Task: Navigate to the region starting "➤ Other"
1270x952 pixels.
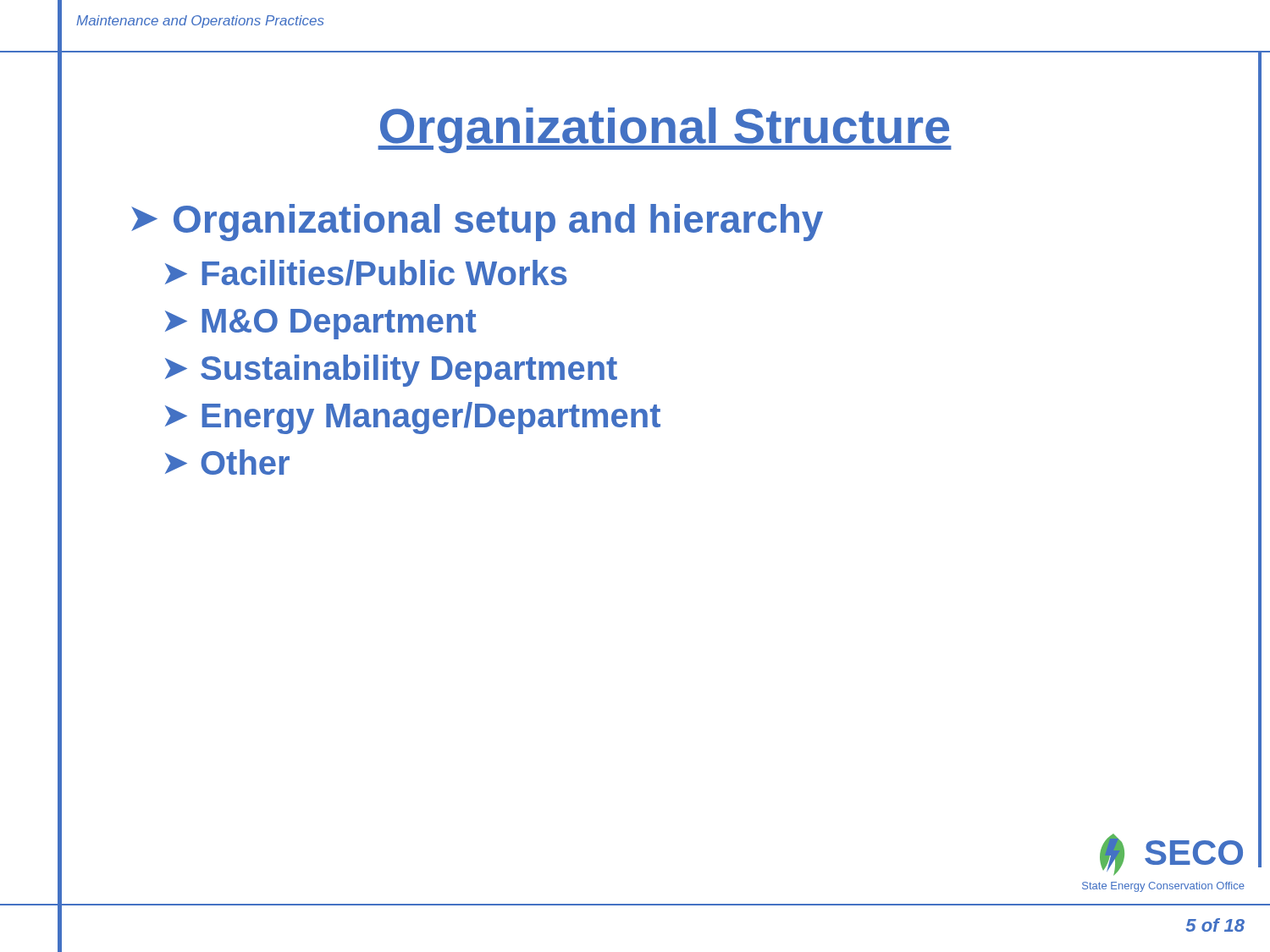Action: [226, 463]
